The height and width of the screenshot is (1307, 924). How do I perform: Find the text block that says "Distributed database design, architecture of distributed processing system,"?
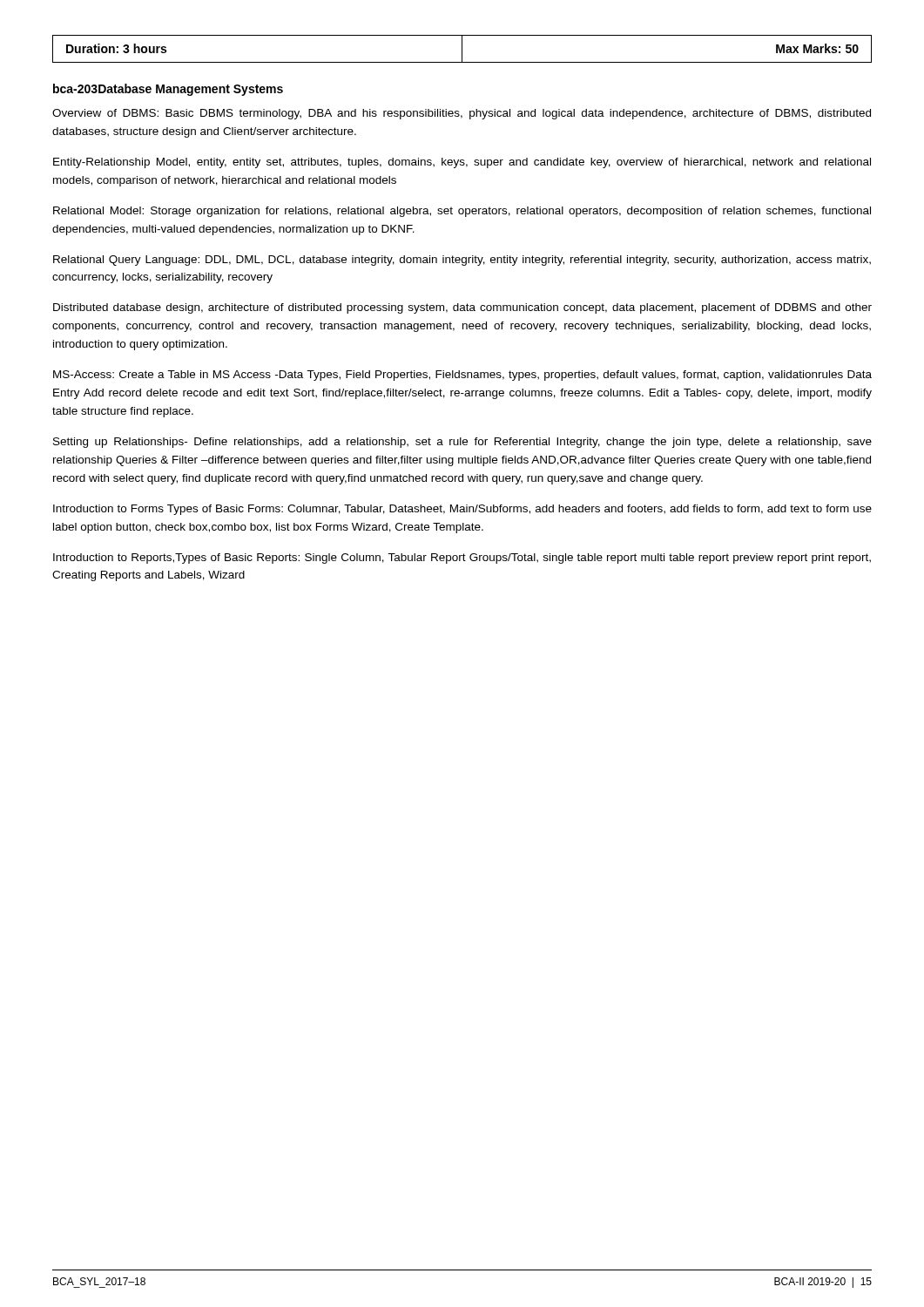coord(462,326)
